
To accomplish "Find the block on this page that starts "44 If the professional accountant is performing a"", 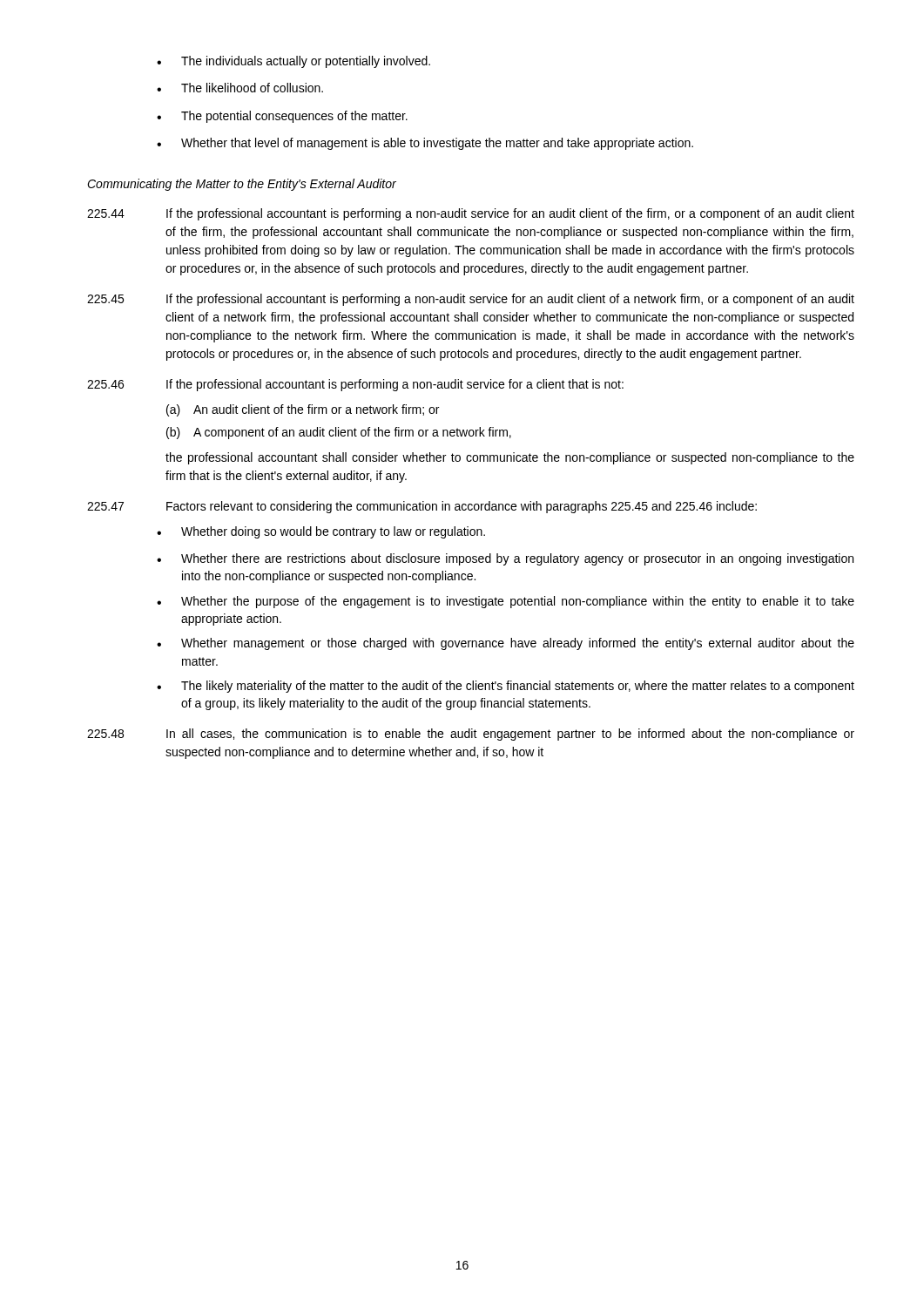I will 471,242.
